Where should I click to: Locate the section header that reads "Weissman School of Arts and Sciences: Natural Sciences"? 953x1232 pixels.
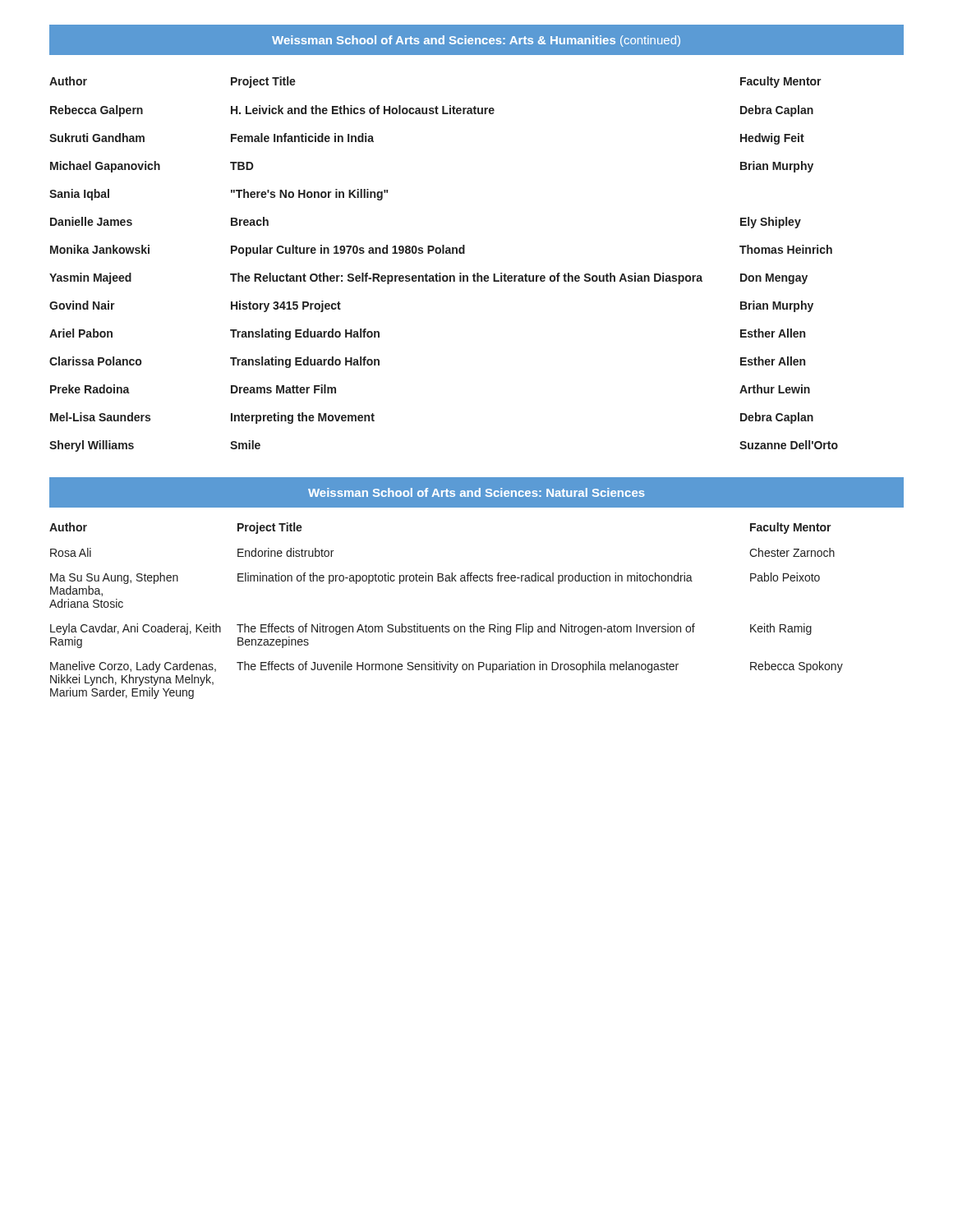point(476,492)
